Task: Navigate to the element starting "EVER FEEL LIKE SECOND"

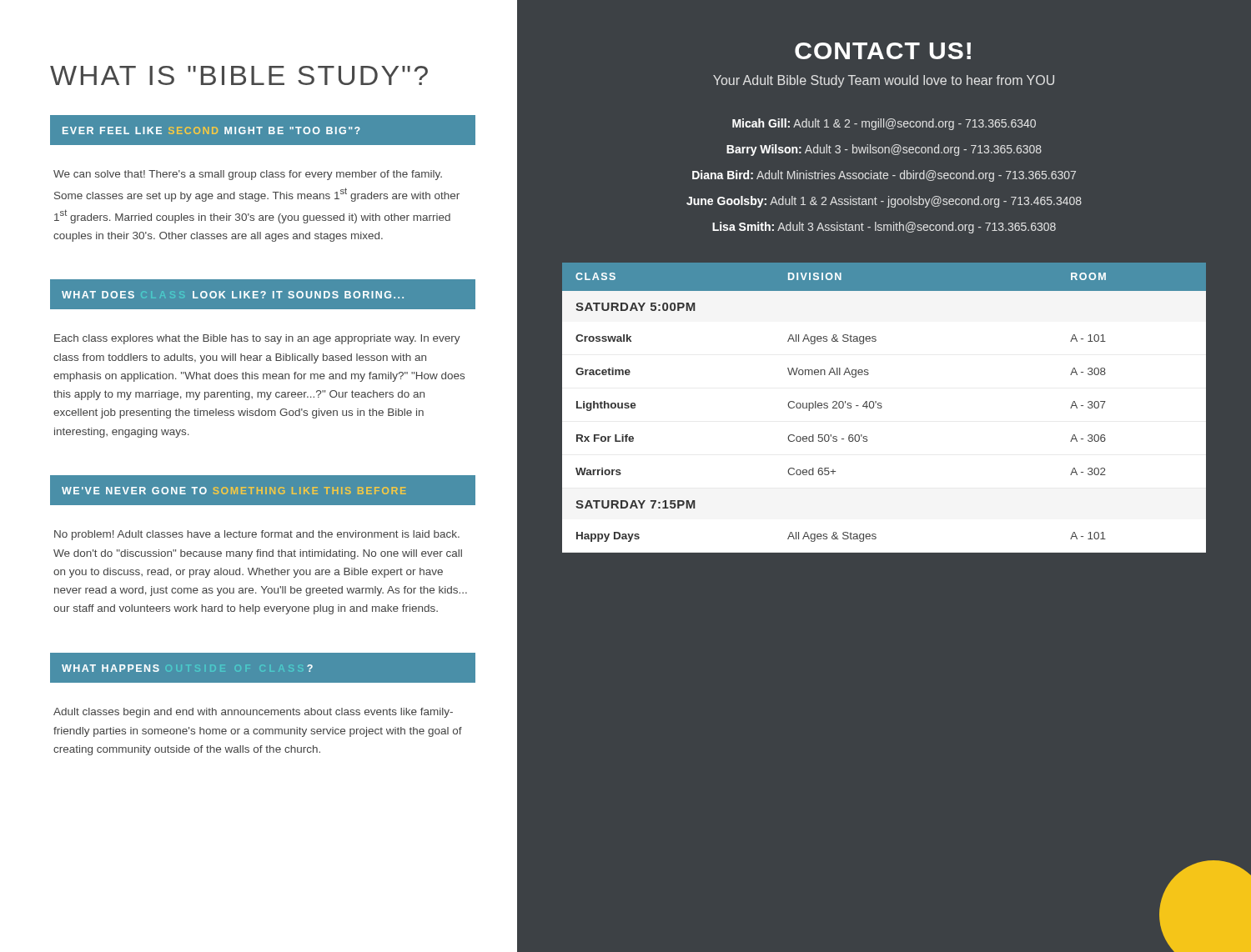Action: [263, 130]
